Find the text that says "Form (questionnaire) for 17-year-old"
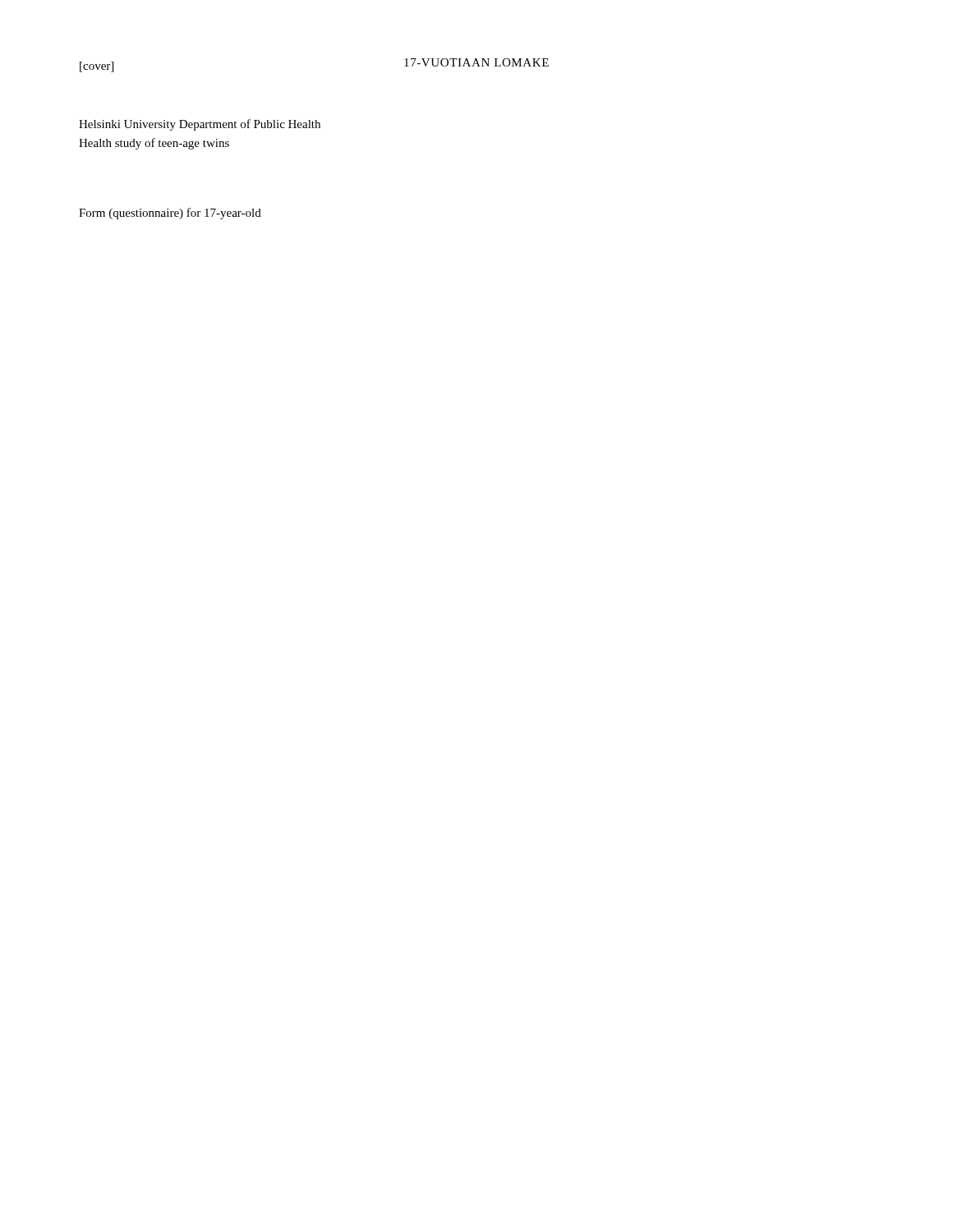 170,213
